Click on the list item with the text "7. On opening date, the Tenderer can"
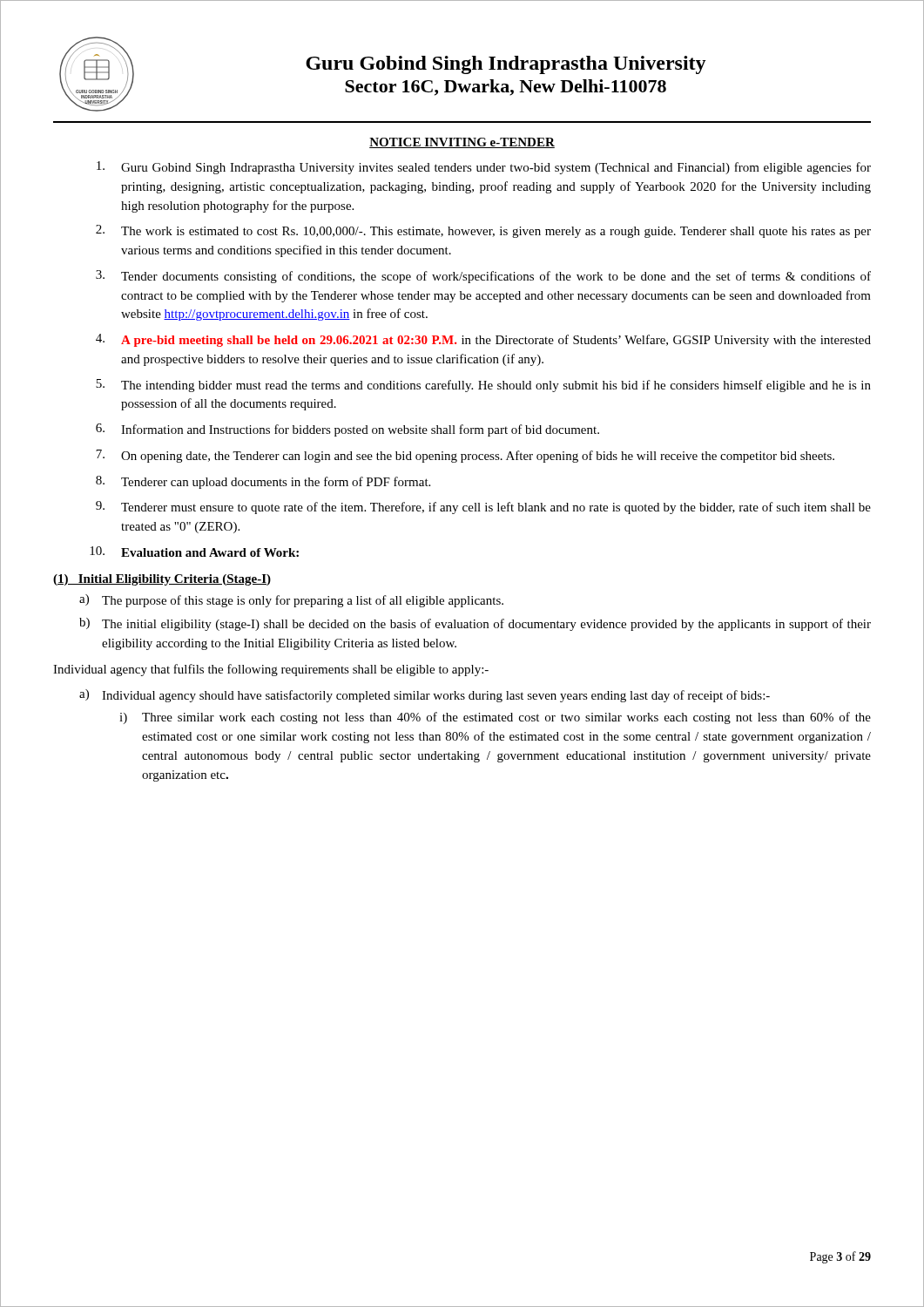The height and width of the screenshot is (1307, 924). pos(462,456)
